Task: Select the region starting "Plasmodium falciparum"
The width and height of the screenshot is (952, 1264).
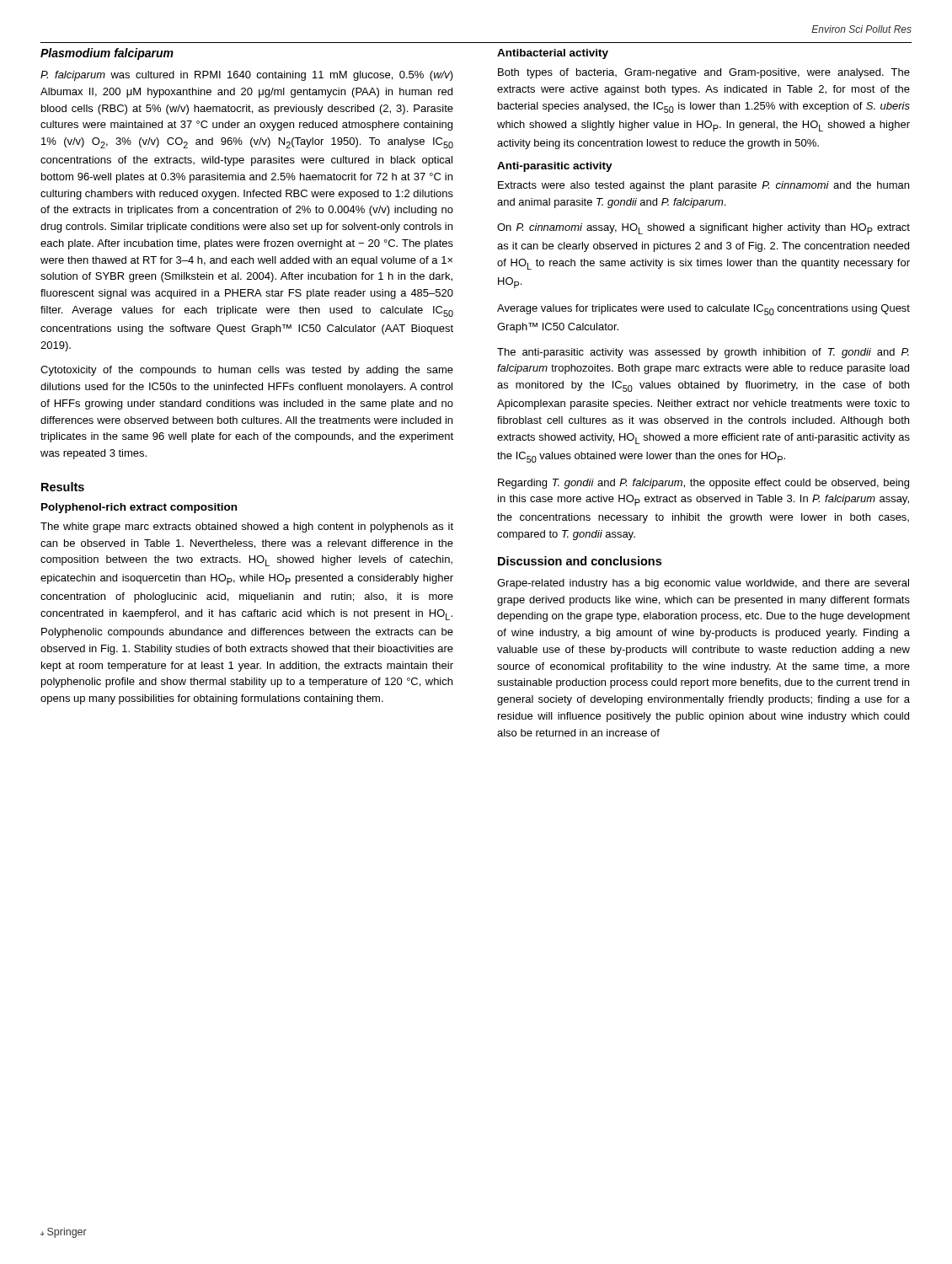Action: tap(247, 53)
